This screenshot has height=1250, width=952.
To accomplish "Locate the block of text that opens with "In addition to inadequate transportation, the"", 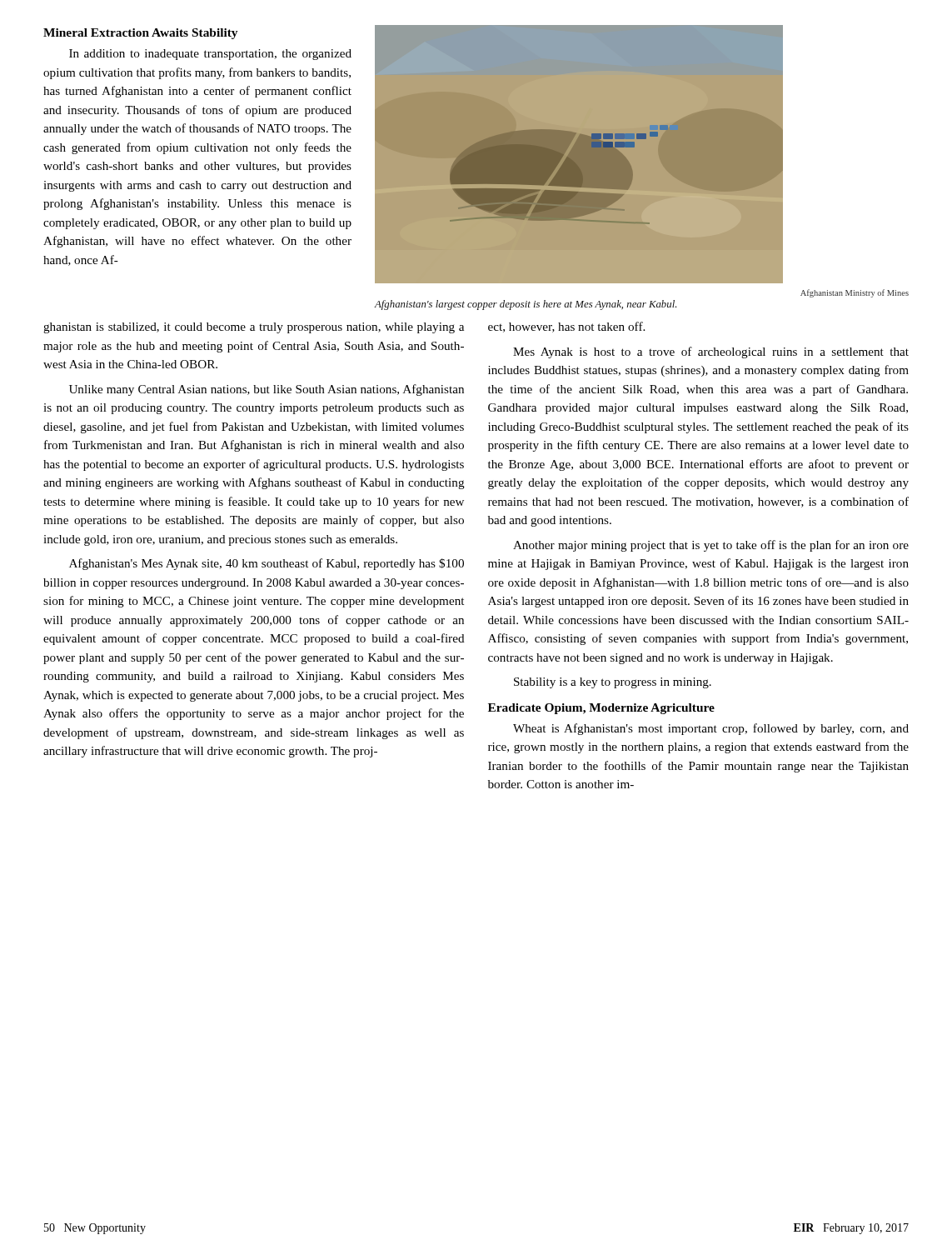I will 197,157.
